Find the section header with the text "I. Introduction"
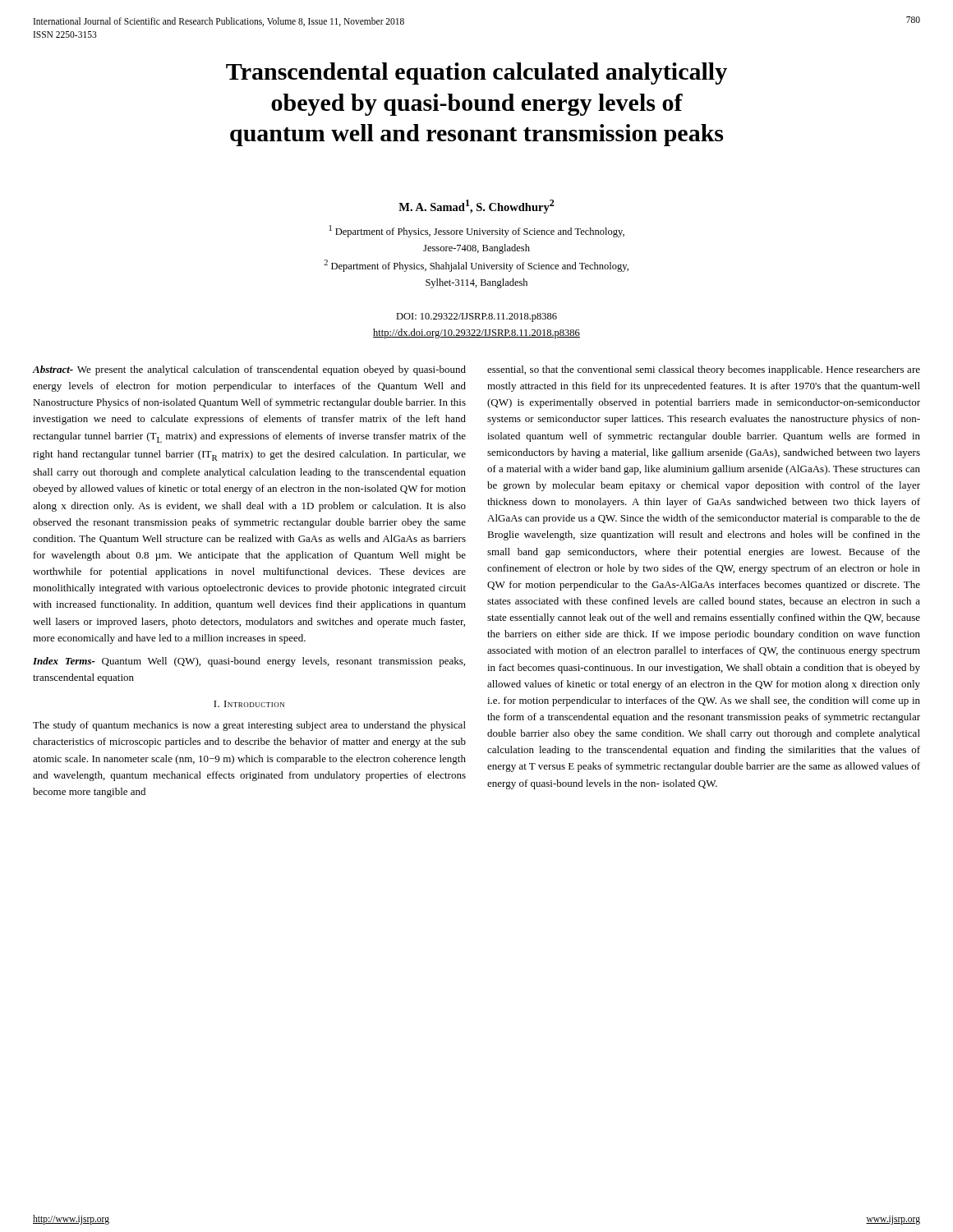 (249, 704)
